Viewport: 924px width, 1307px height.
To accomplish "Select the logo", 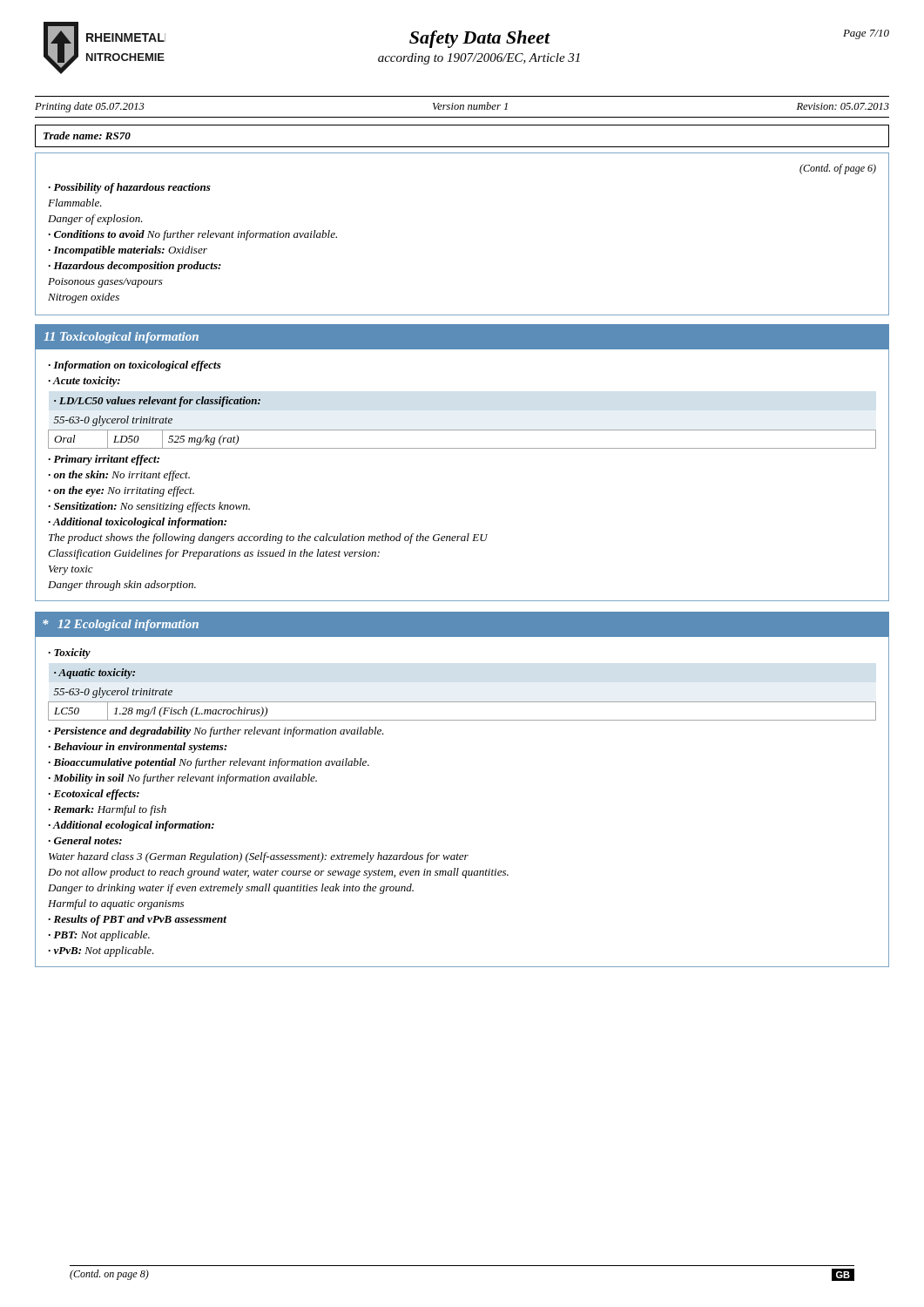I will [x=105, y=52].
